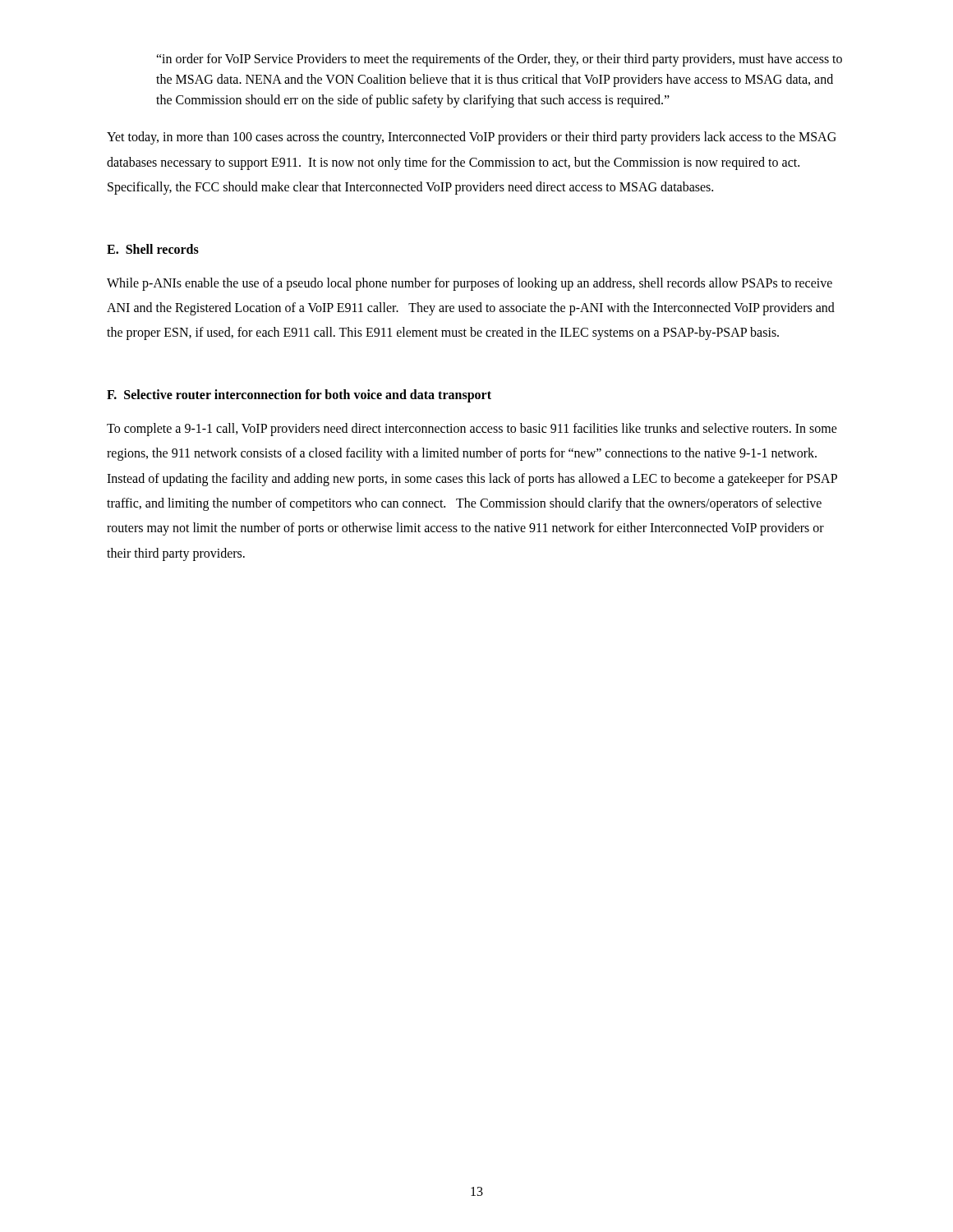Select the text block containing "Yet today, in more than 100 cases across"
Image resolution: width=953 pixels, height=1232 pixels.
[x=472, y=162]
